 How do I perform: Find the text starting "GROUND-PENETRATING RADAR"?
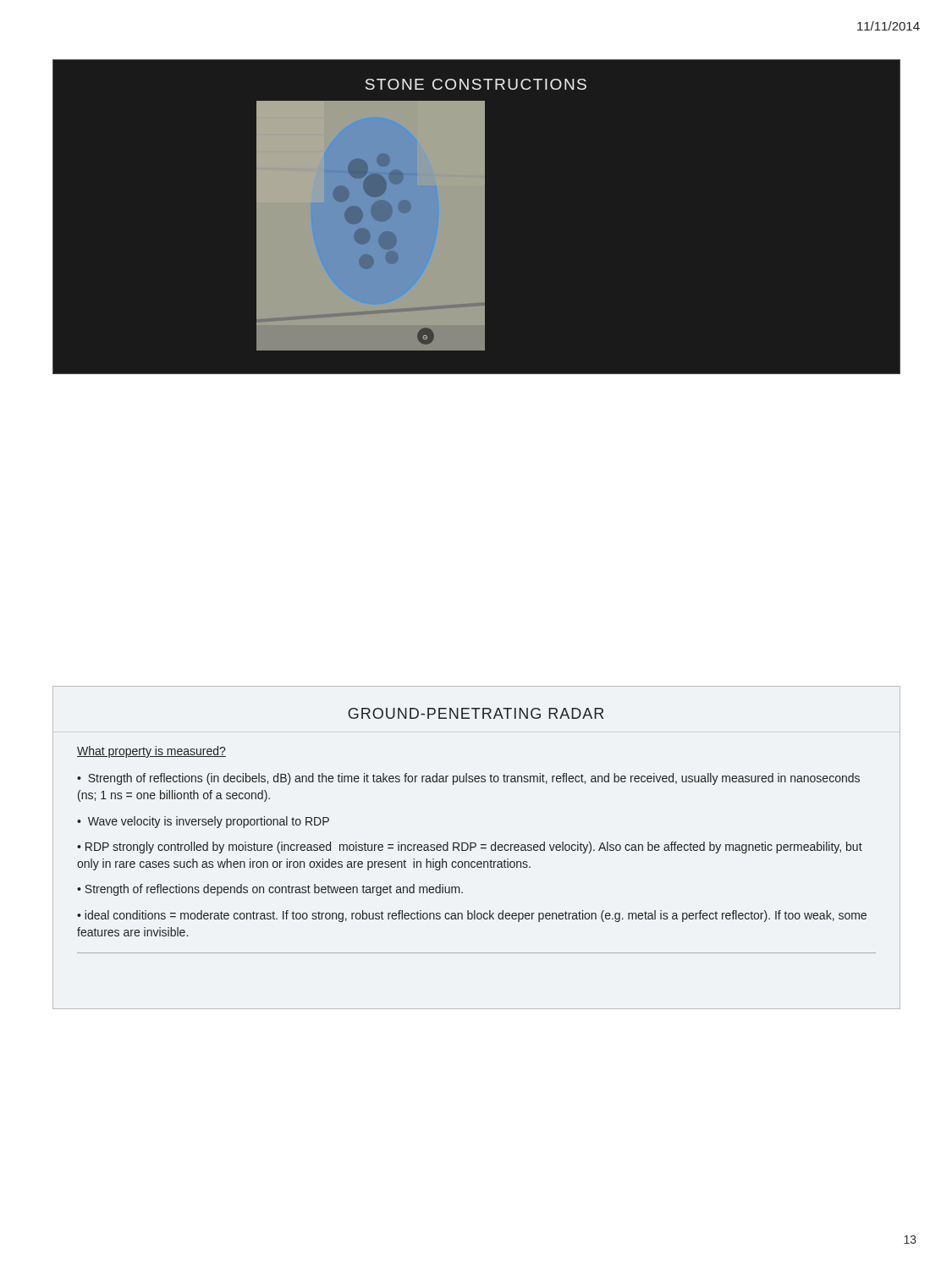point(476,714)
